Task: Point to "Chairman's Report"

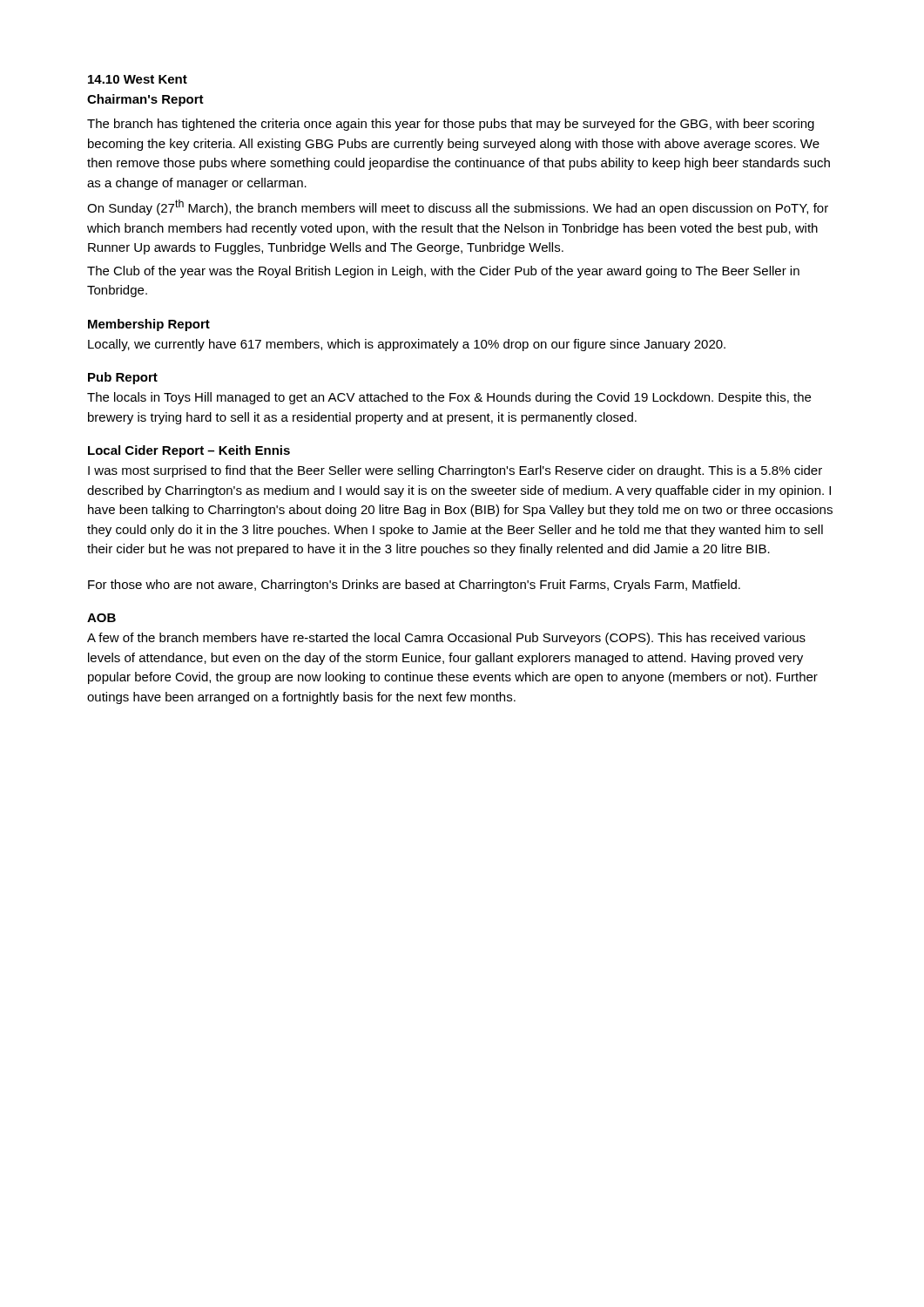Action: click(145, 98)
